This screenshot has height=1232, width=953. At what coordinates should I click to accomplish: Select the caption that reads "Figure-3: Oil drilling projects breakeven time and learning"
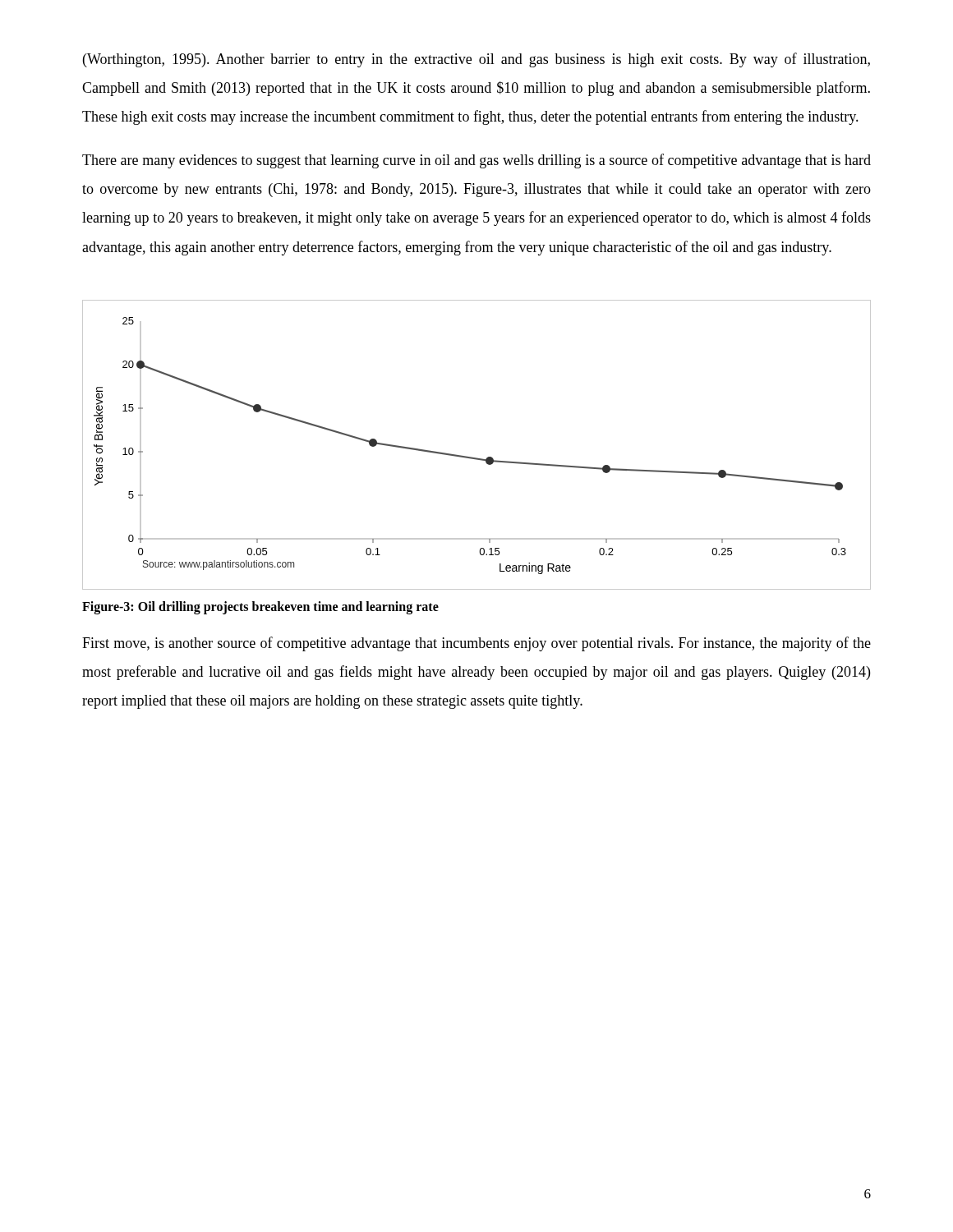pos(260,606)
